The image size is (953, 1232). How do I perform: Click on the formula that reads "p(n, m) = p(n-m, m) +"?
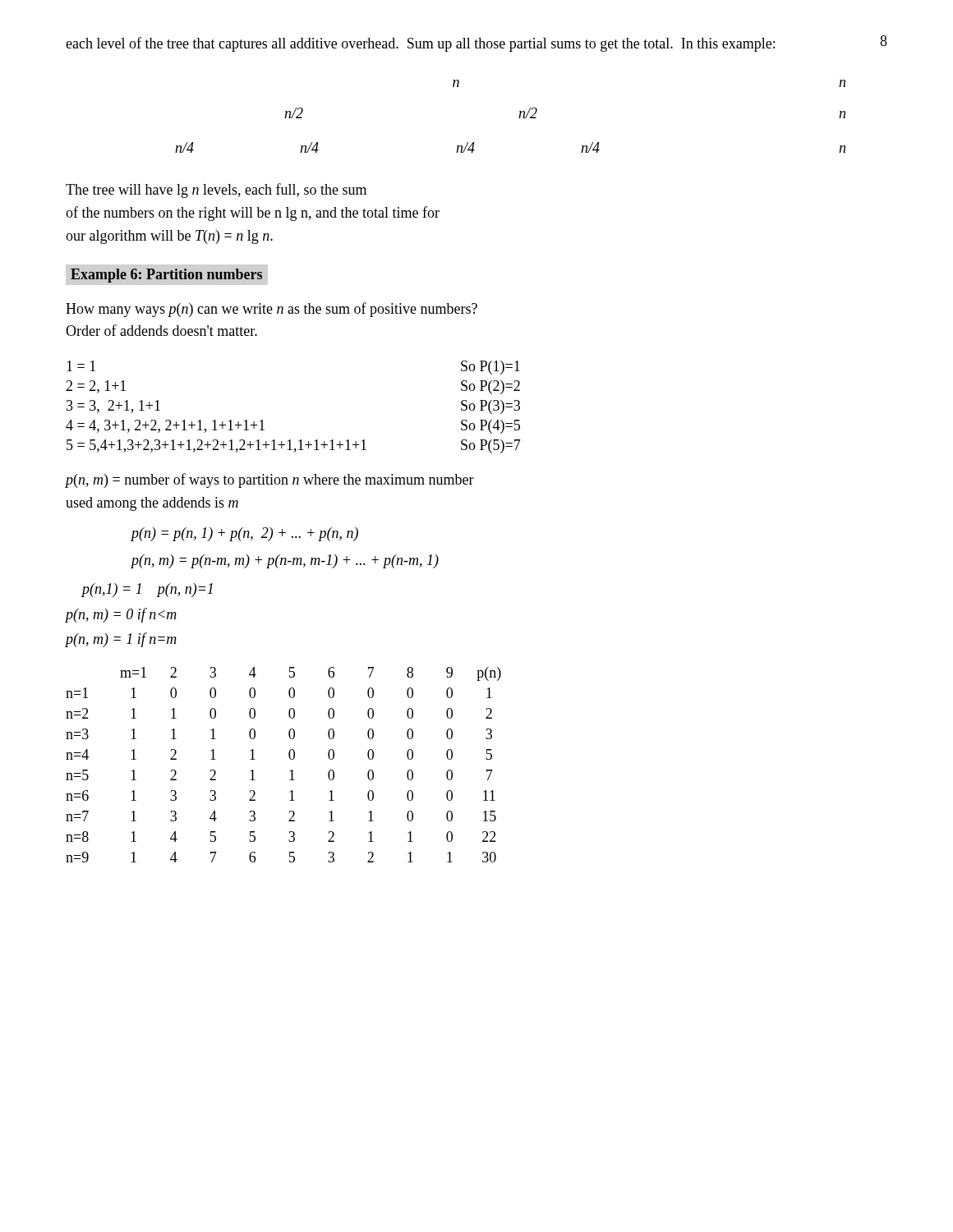(285, 560)
